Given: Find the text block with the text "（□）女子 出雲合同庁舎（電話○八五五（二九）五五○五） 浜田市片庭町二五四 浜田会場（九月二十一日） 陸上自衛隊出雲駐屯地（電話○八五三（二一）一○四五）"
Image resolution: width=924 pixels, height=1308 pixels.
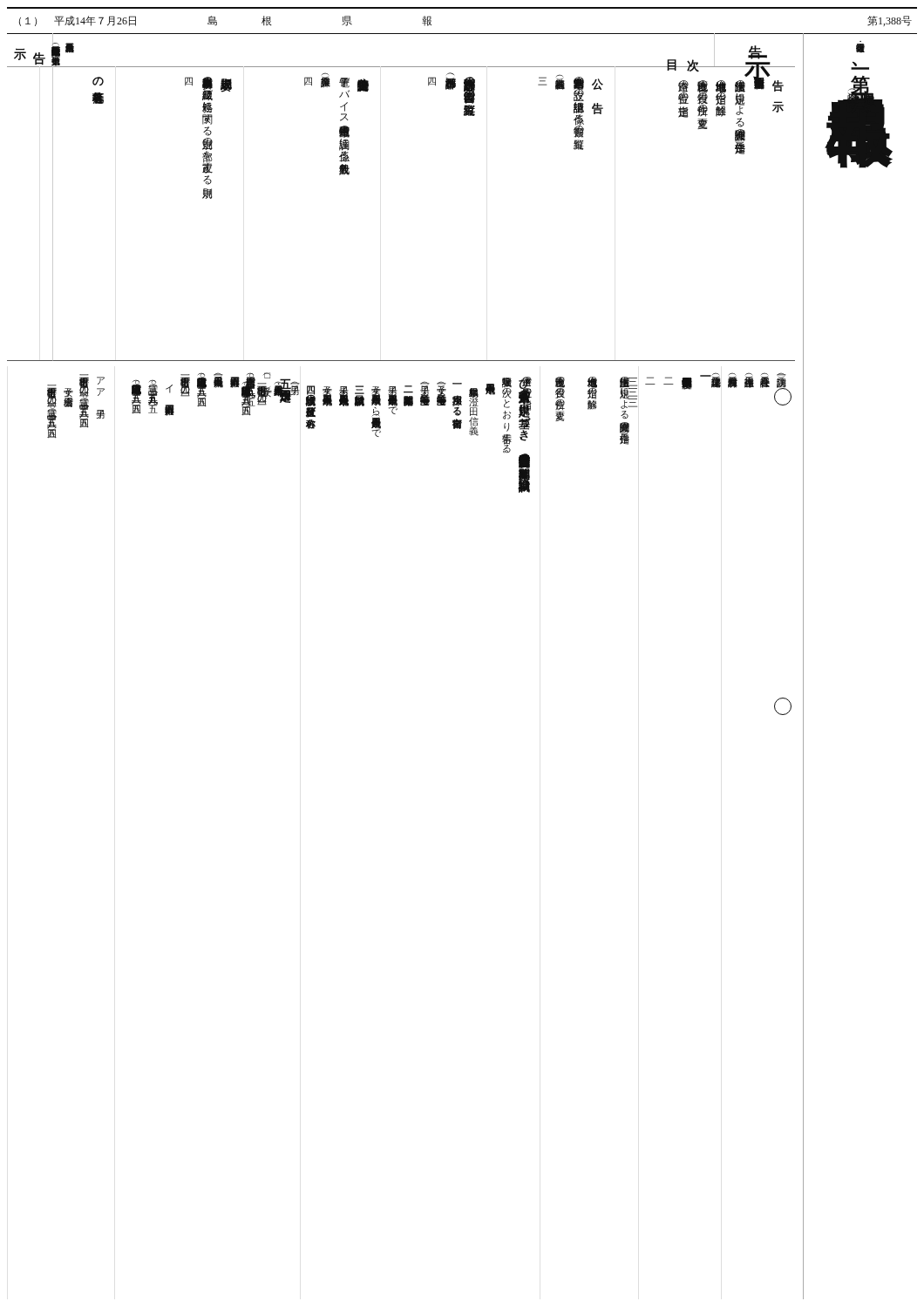Looking at the screenshot, I should click(227, 380).
